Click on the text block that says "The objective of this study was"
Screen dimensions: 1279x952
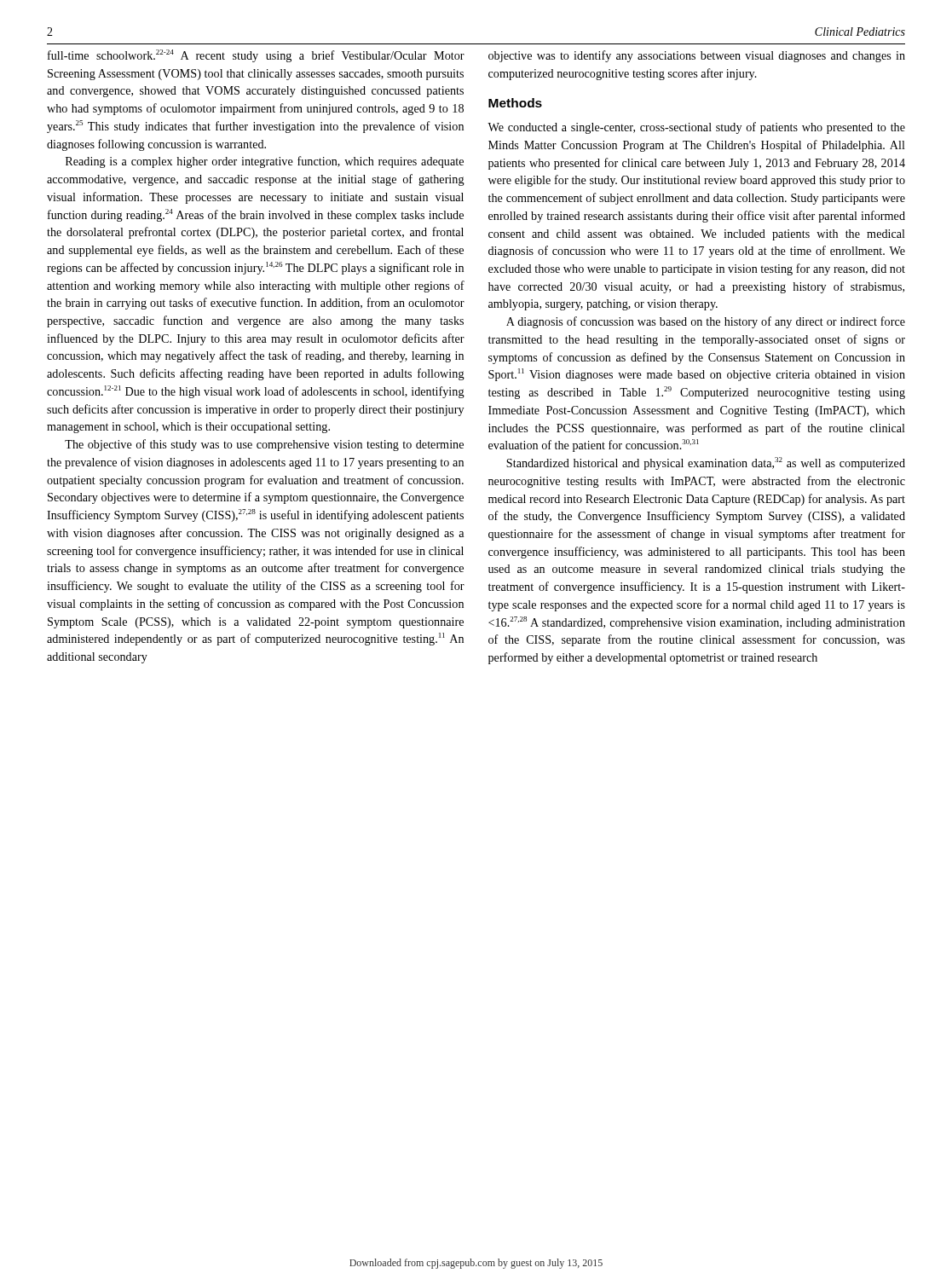255,551
